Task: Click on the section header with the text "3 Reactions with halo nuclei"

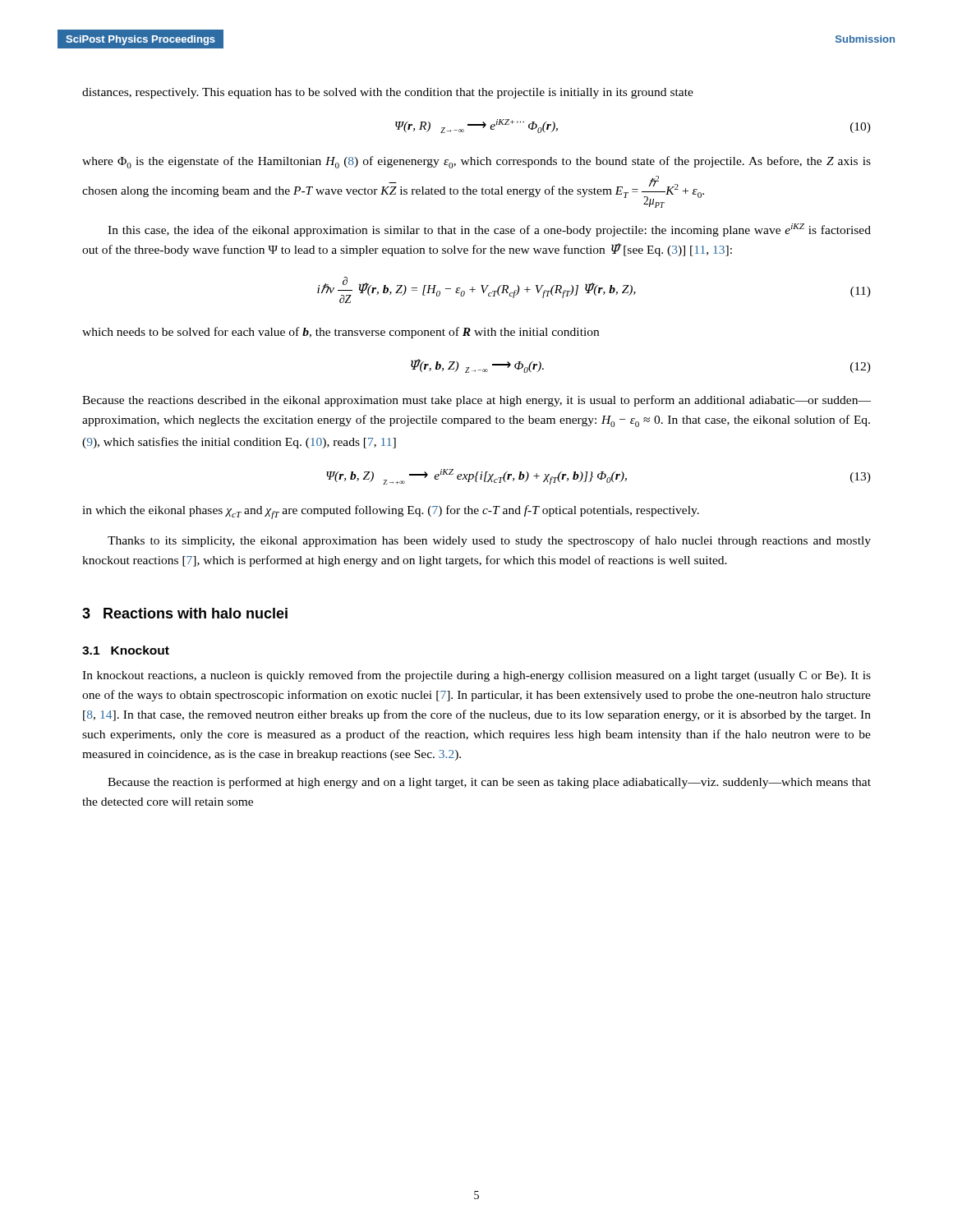Action: tap(185, 613)
